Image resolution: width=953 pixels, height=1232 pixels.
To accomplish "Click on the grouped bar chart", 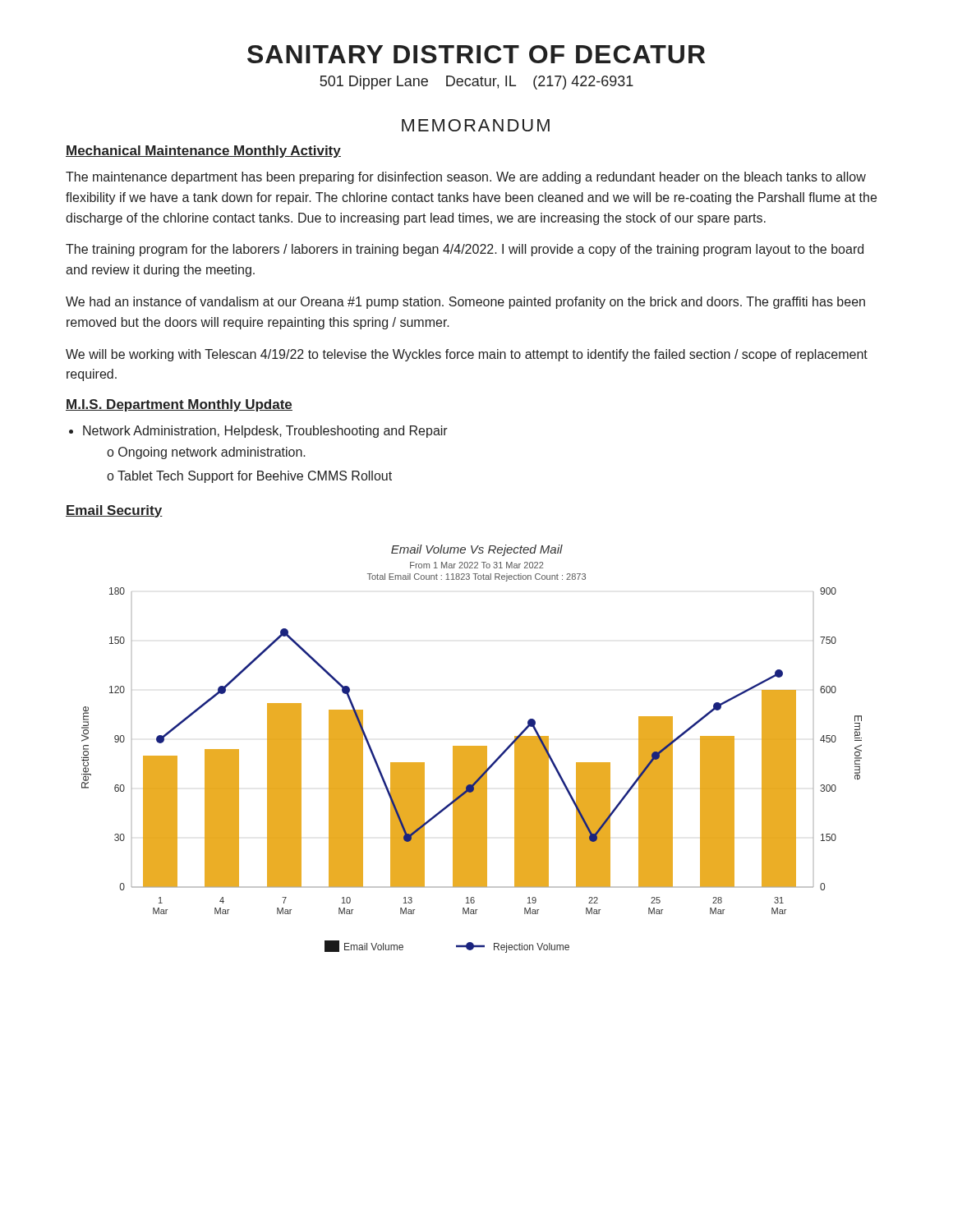I will click(476, 757).
